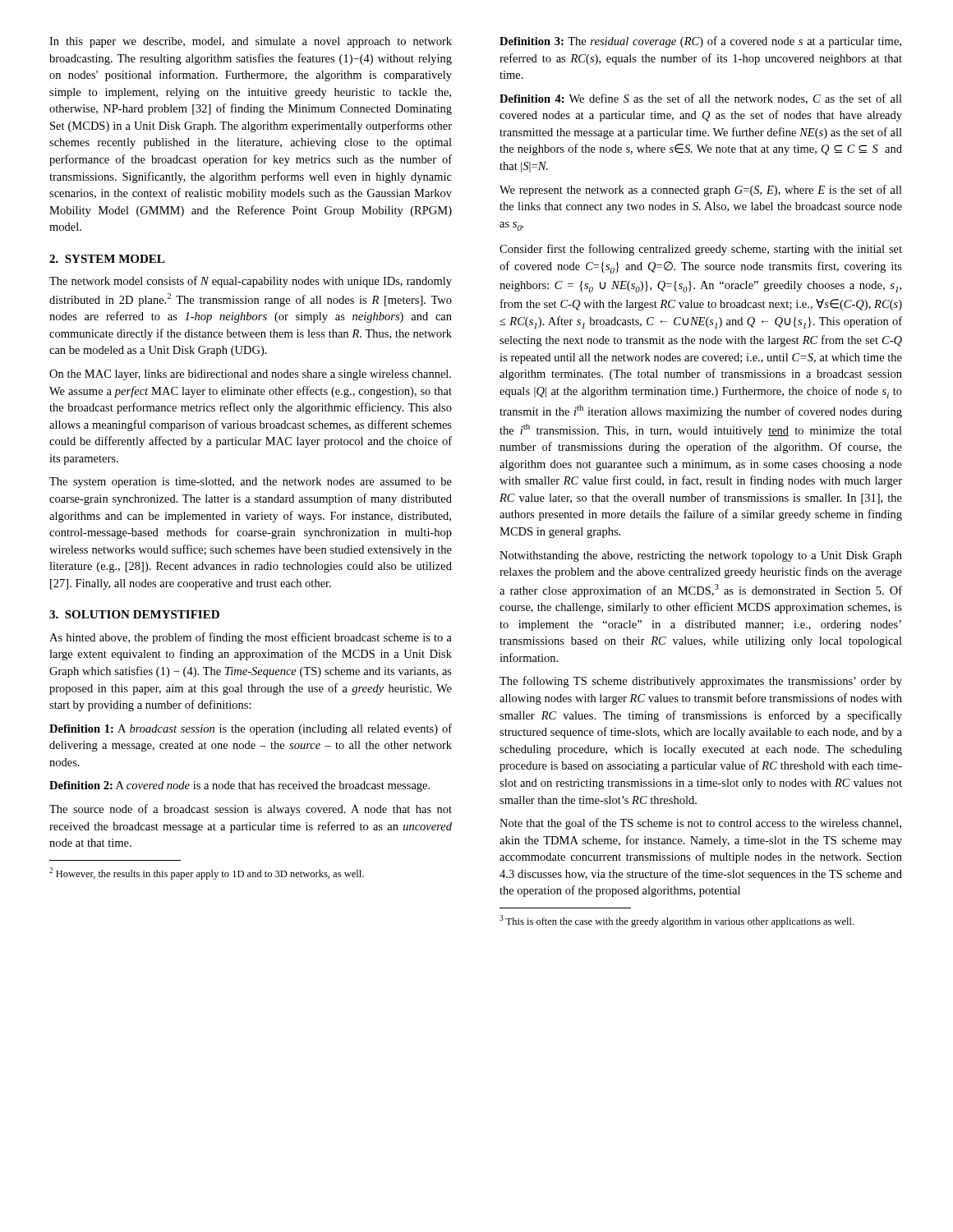The width and height of the screenshot is (953, 1232).
Task: Click on the section header that reads "2. SYSTEM MODEL"
Action: (x=107, y=259)
